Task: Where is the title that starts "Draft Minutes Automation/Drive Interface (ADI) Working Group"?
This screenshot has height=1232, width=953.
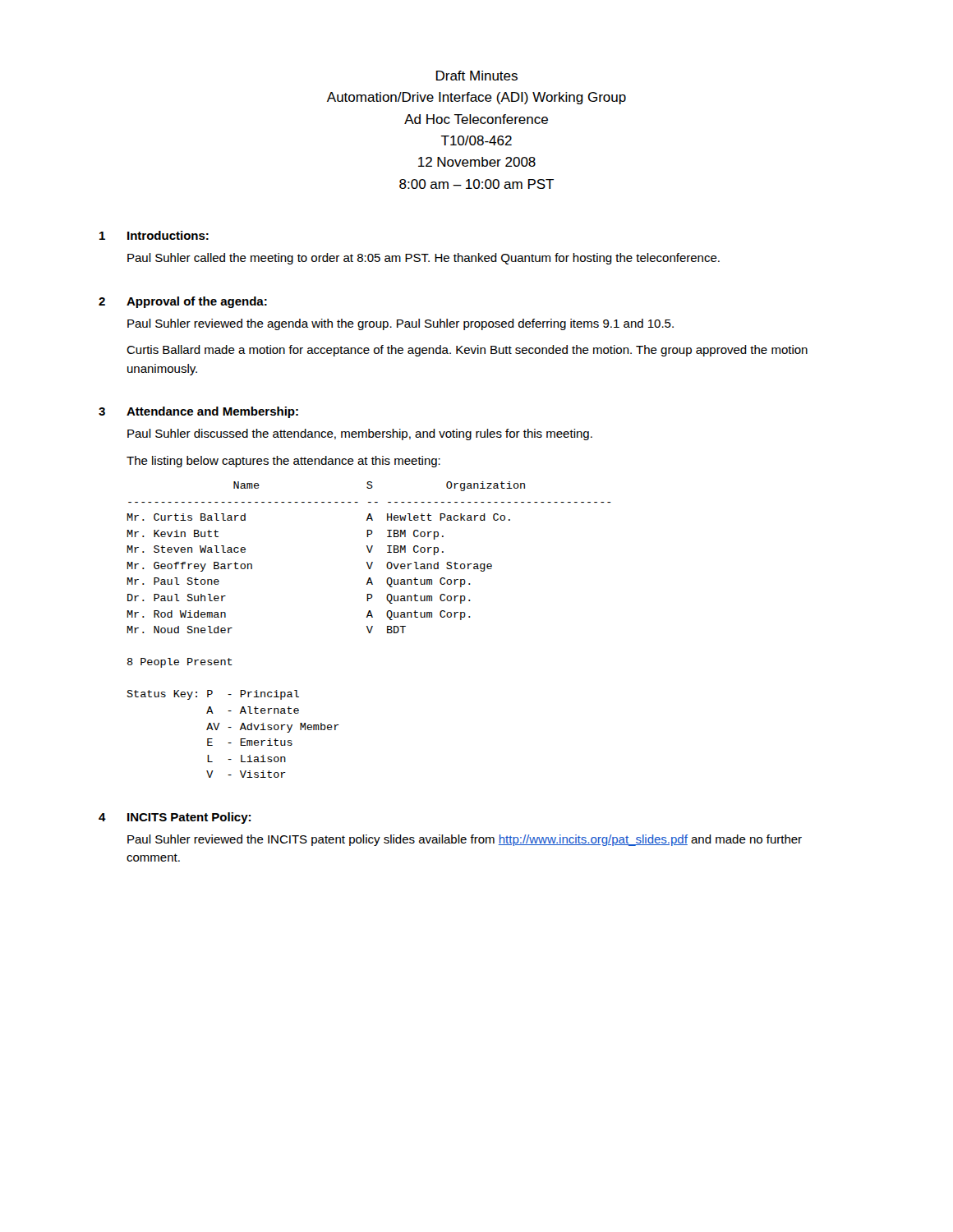Action: coord(476,130)
